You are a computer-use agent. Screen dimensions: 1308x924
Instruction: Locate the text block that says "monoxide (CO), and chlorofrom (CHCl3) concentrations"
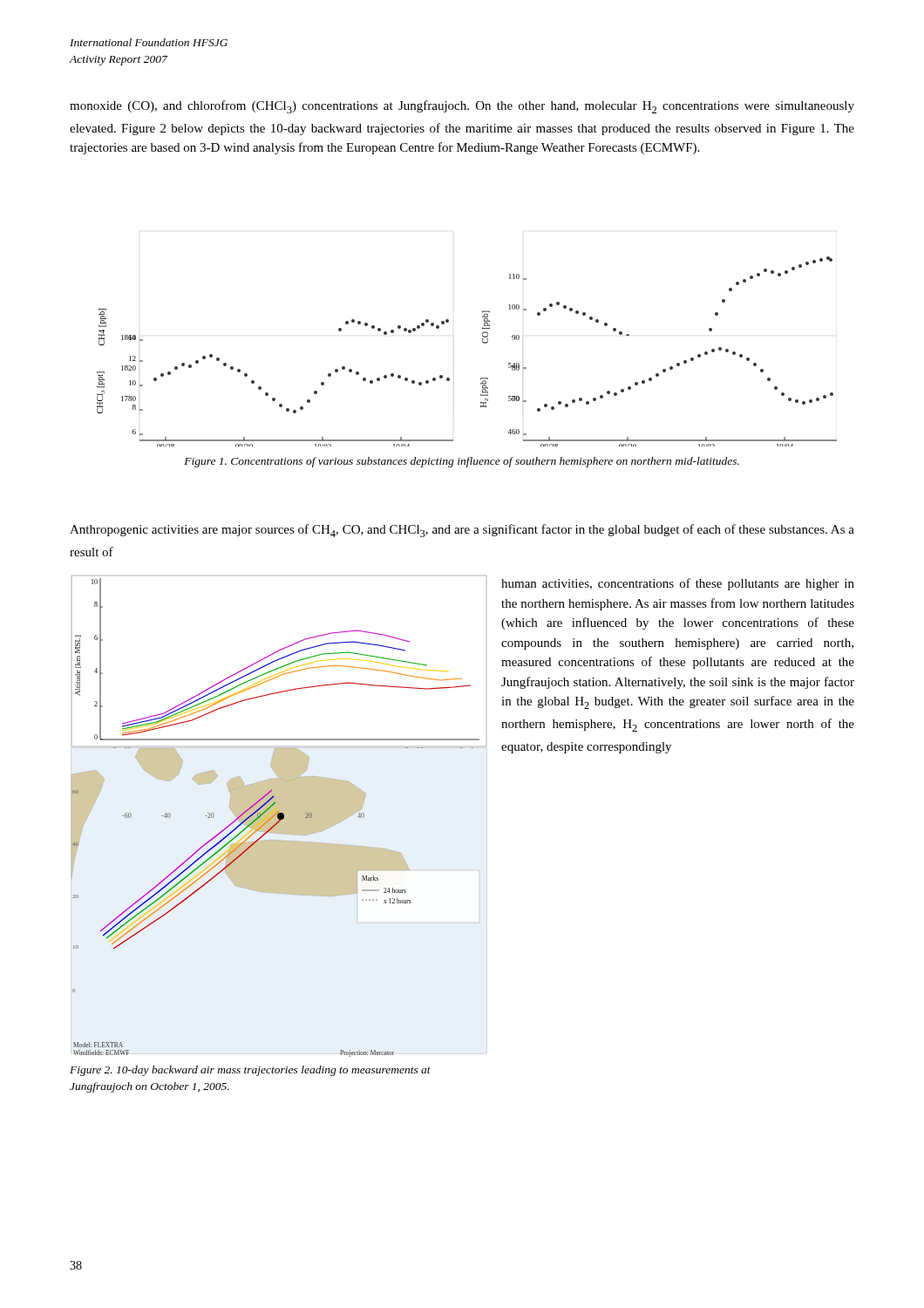click(x=462, y=127)
